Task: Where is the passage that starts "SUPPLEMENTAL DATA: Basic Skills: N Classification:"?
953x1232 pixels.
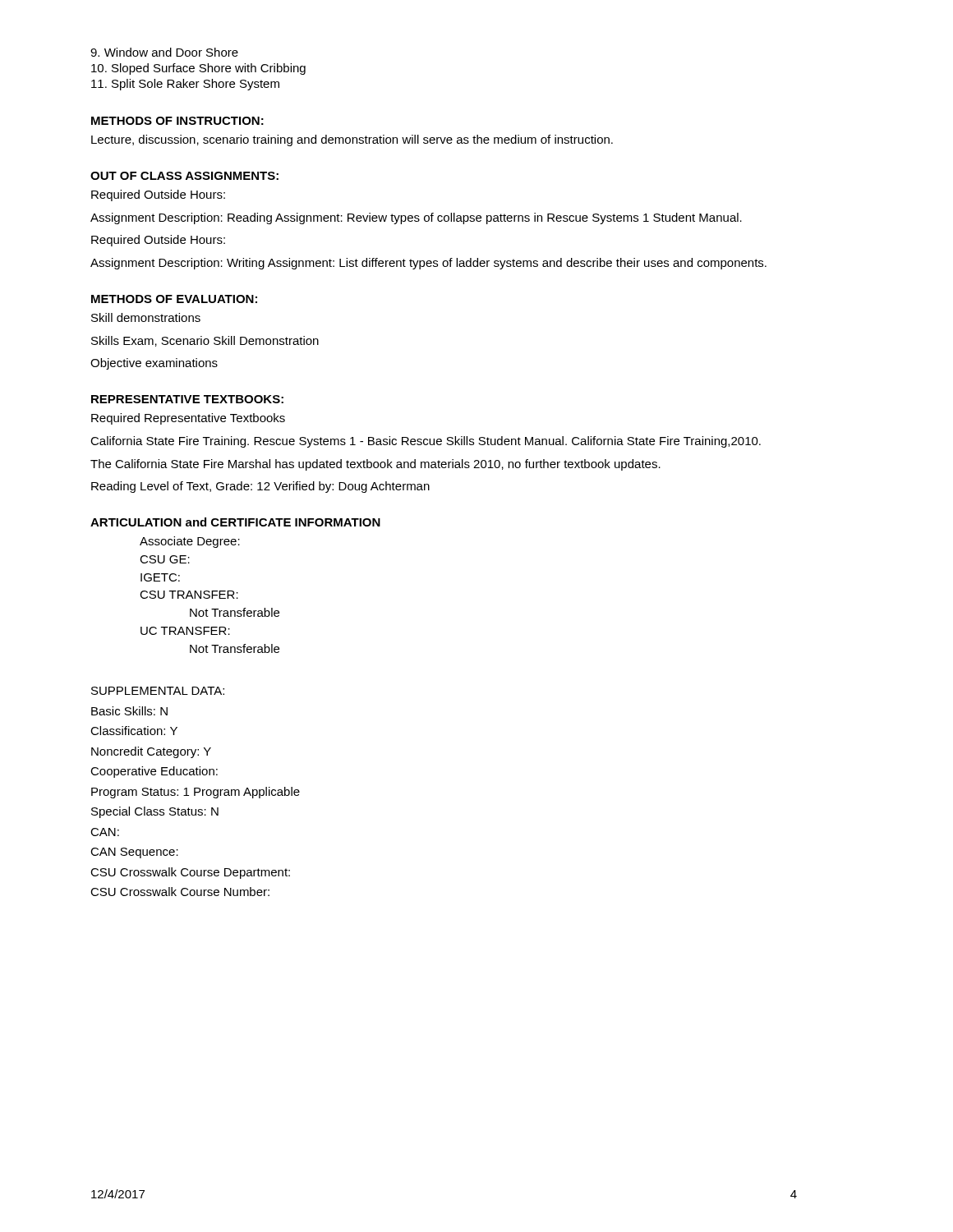Action: coord(158,691)
